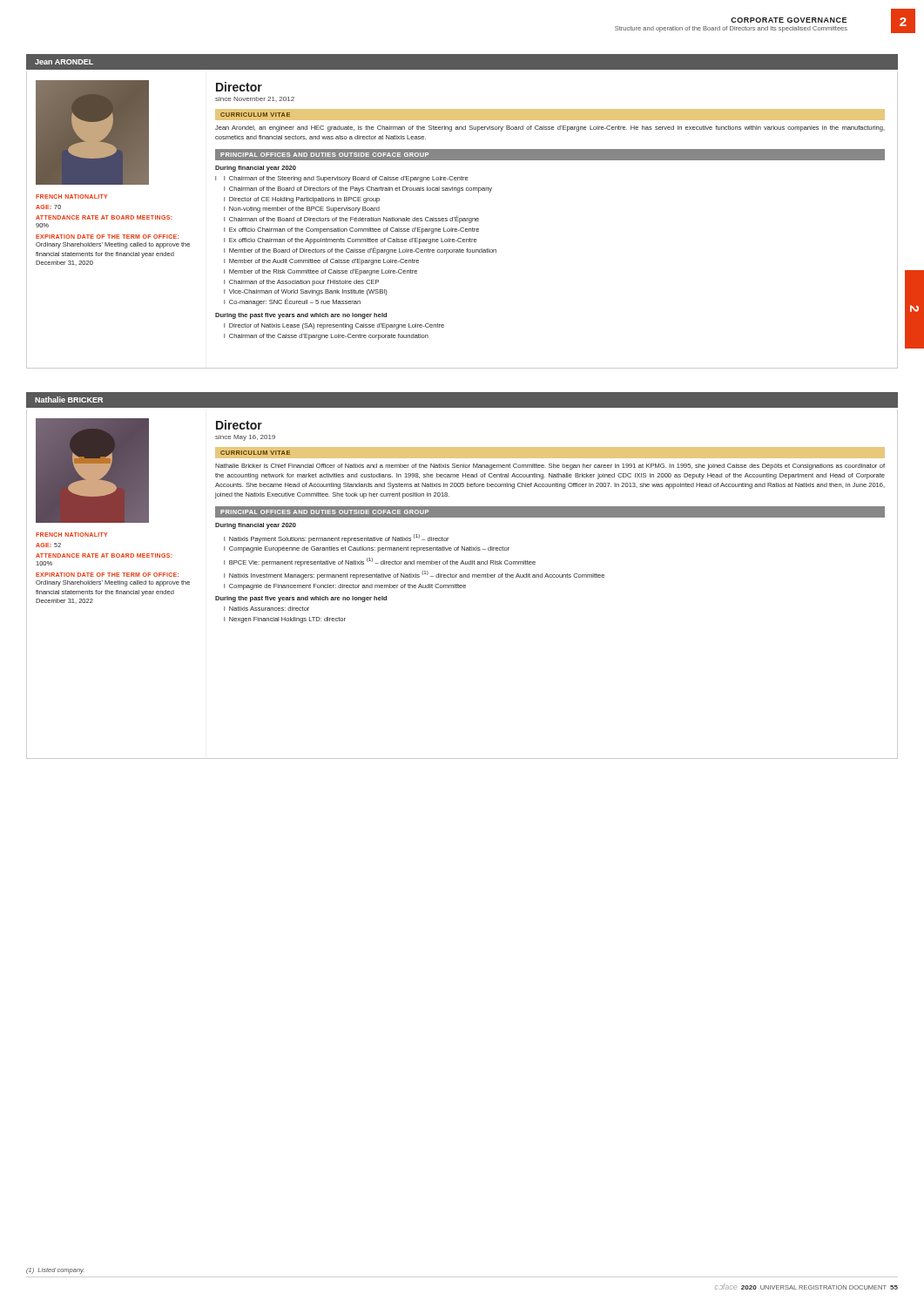Select the list item that reads "l Natixis Investment Managers: permanent"
This screenshot has height=1307, width=924.
414,574
